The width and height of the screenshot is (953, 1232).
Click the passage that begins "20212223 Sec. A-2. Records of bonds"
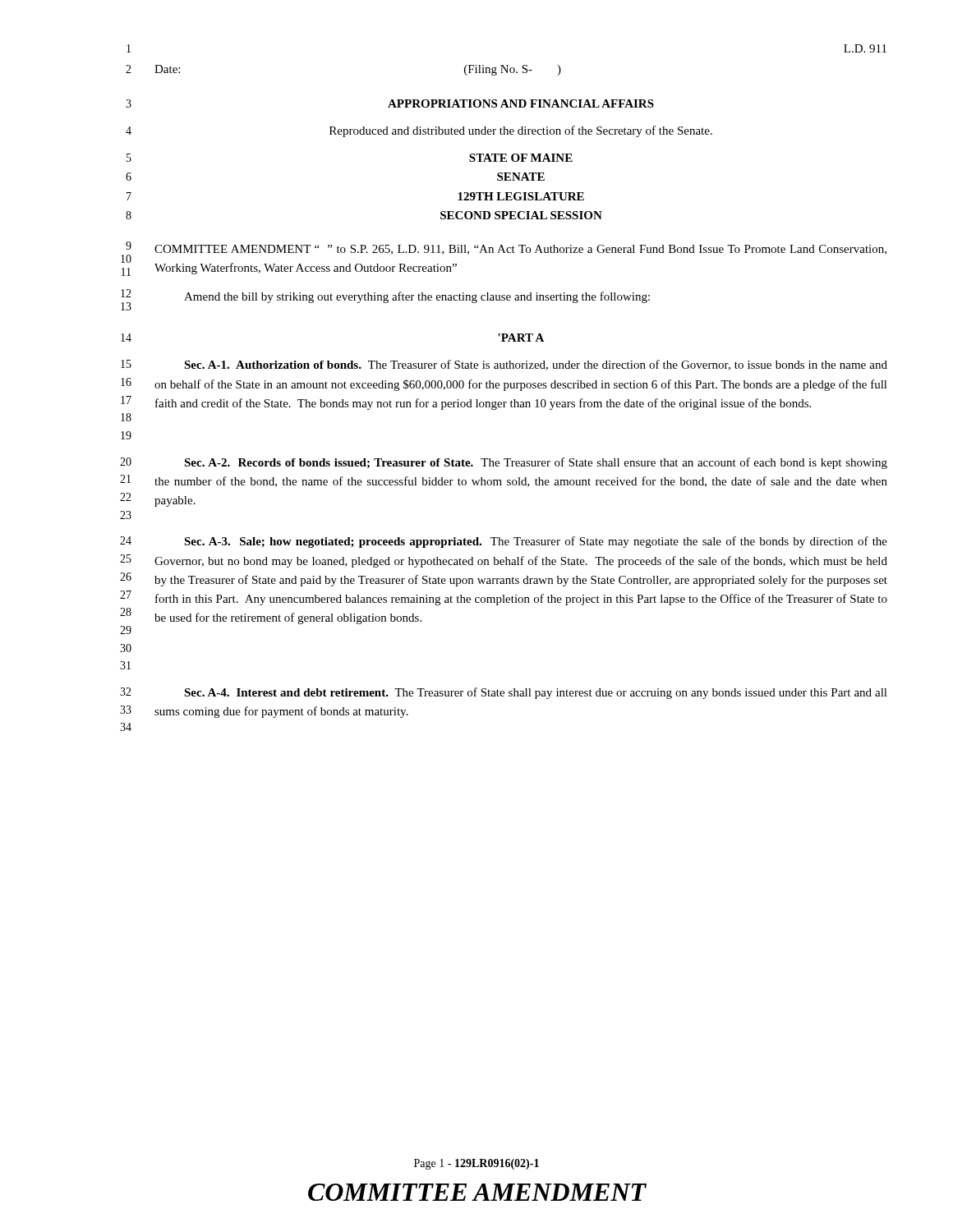point(493,489)
